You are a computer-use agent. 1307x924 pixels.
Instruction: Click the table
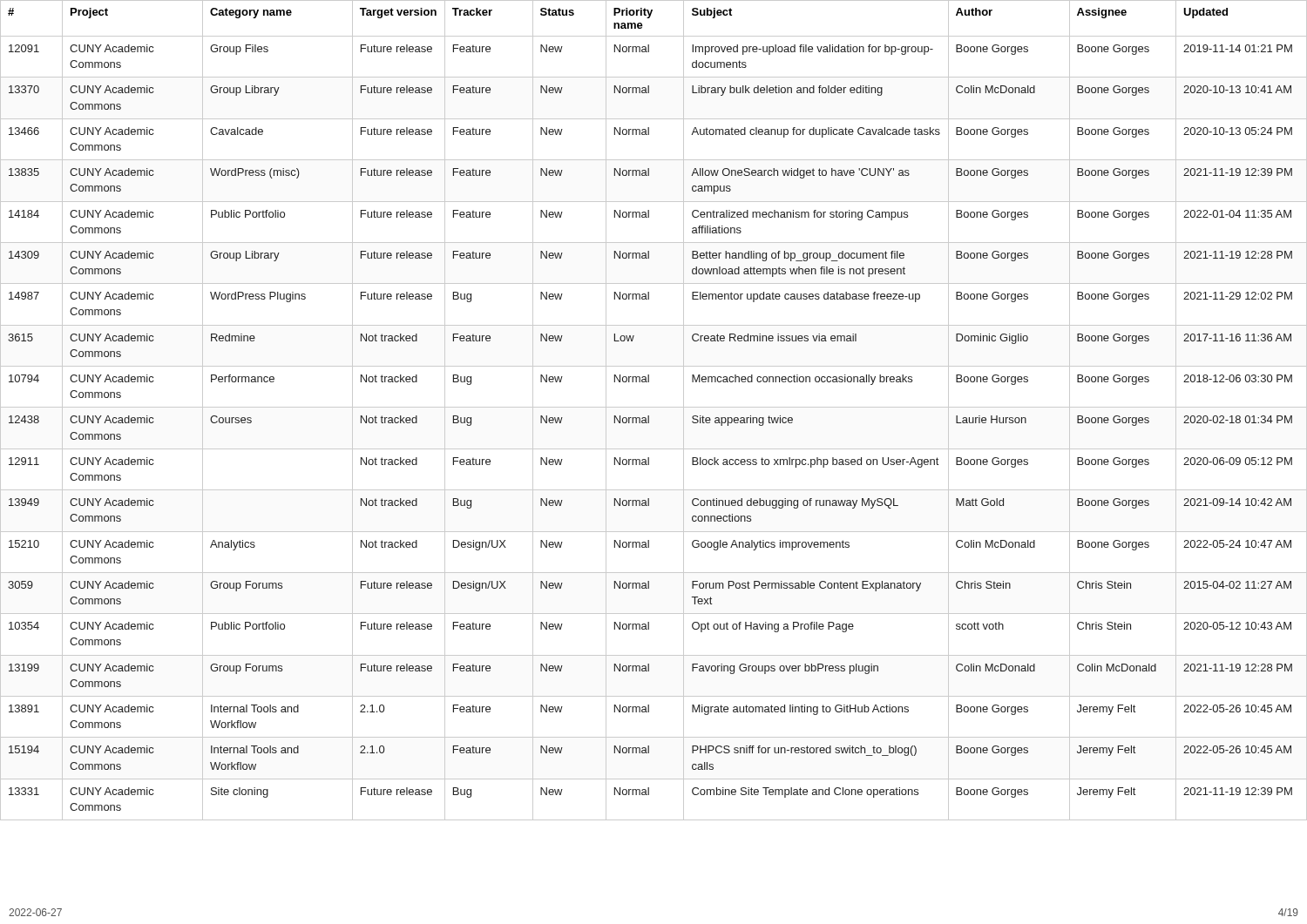tap(654, 450)
